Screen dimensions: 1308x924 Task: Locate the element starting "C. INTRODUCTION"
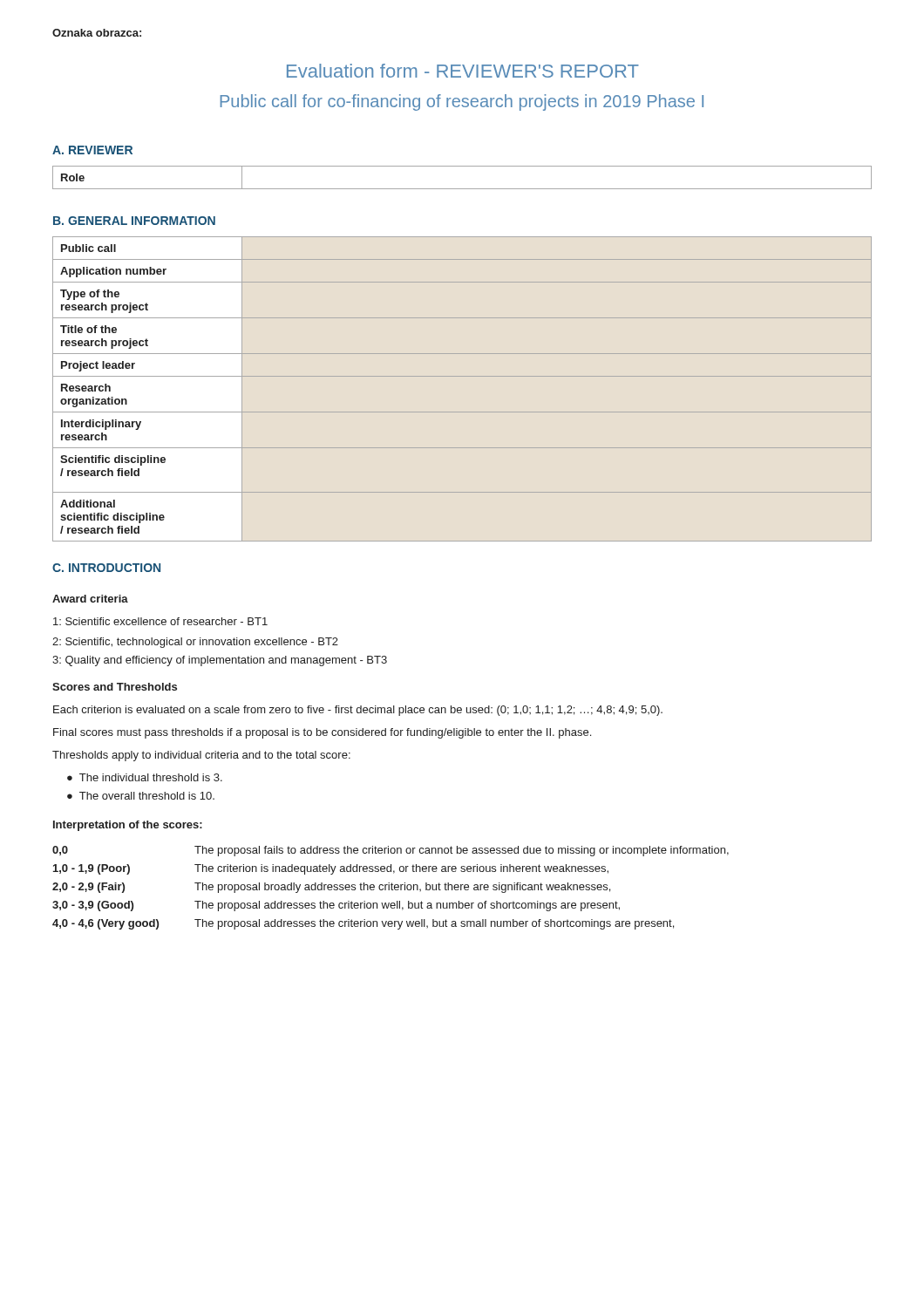tap(107, 568)
